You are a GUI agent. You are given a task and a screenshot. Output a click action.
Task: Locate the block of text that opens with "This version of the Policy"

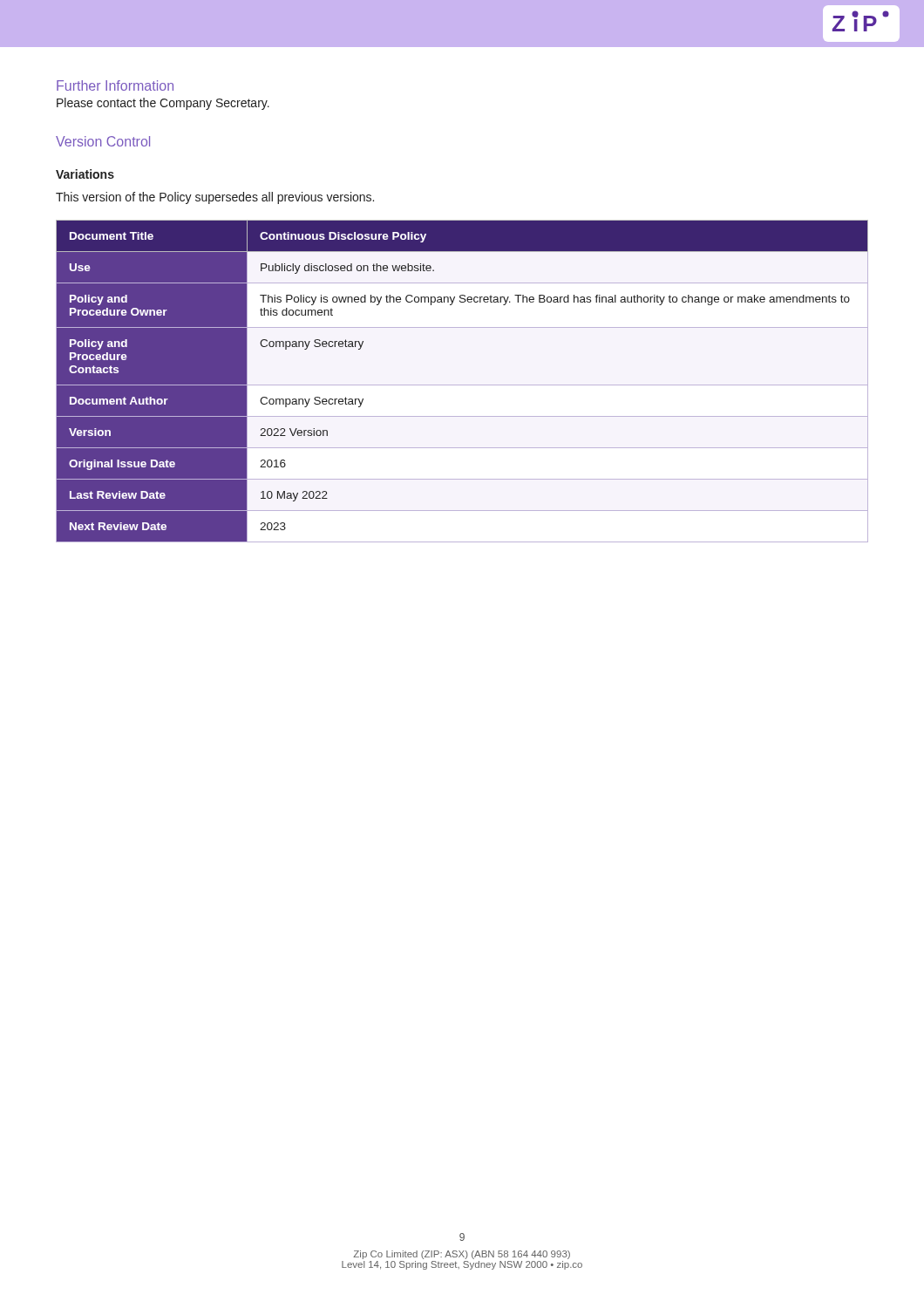pyautogui.click(x=216, y=197)
